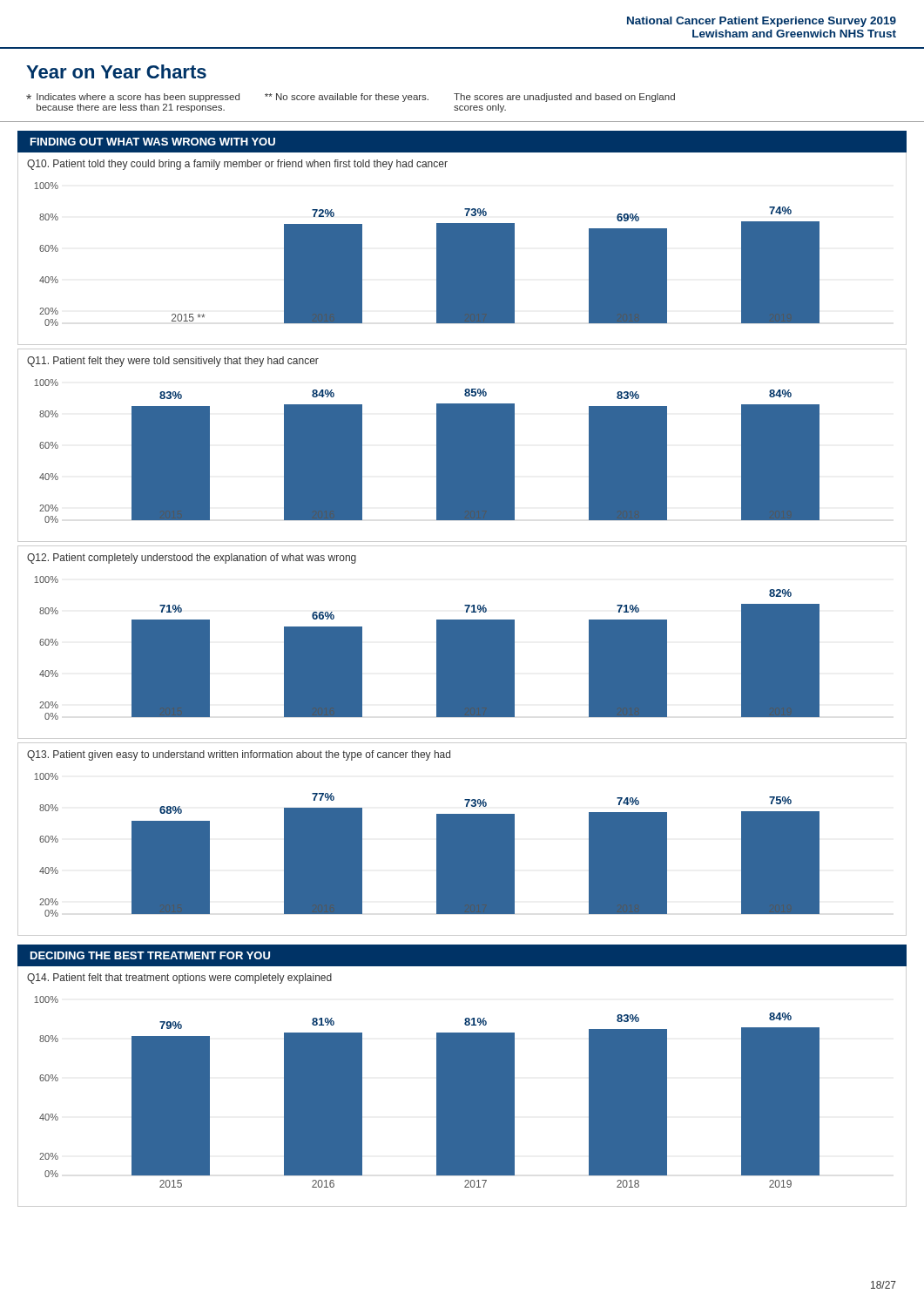Point to the block beginning "Indicates where a score has been"

pos(351,102)
